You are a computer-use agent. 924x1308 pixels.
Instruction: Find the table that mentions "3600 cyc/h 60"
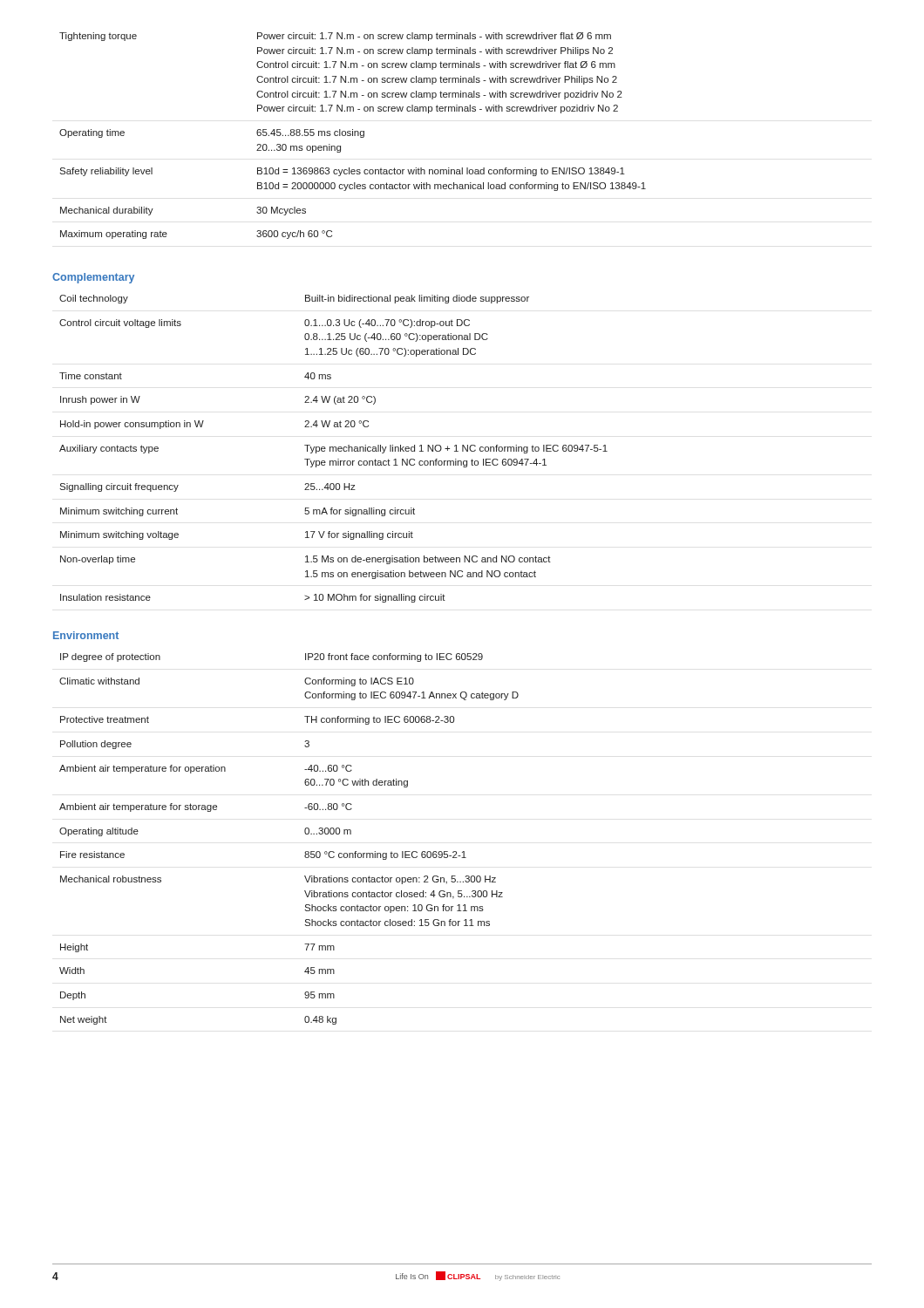tap(462, 136)
